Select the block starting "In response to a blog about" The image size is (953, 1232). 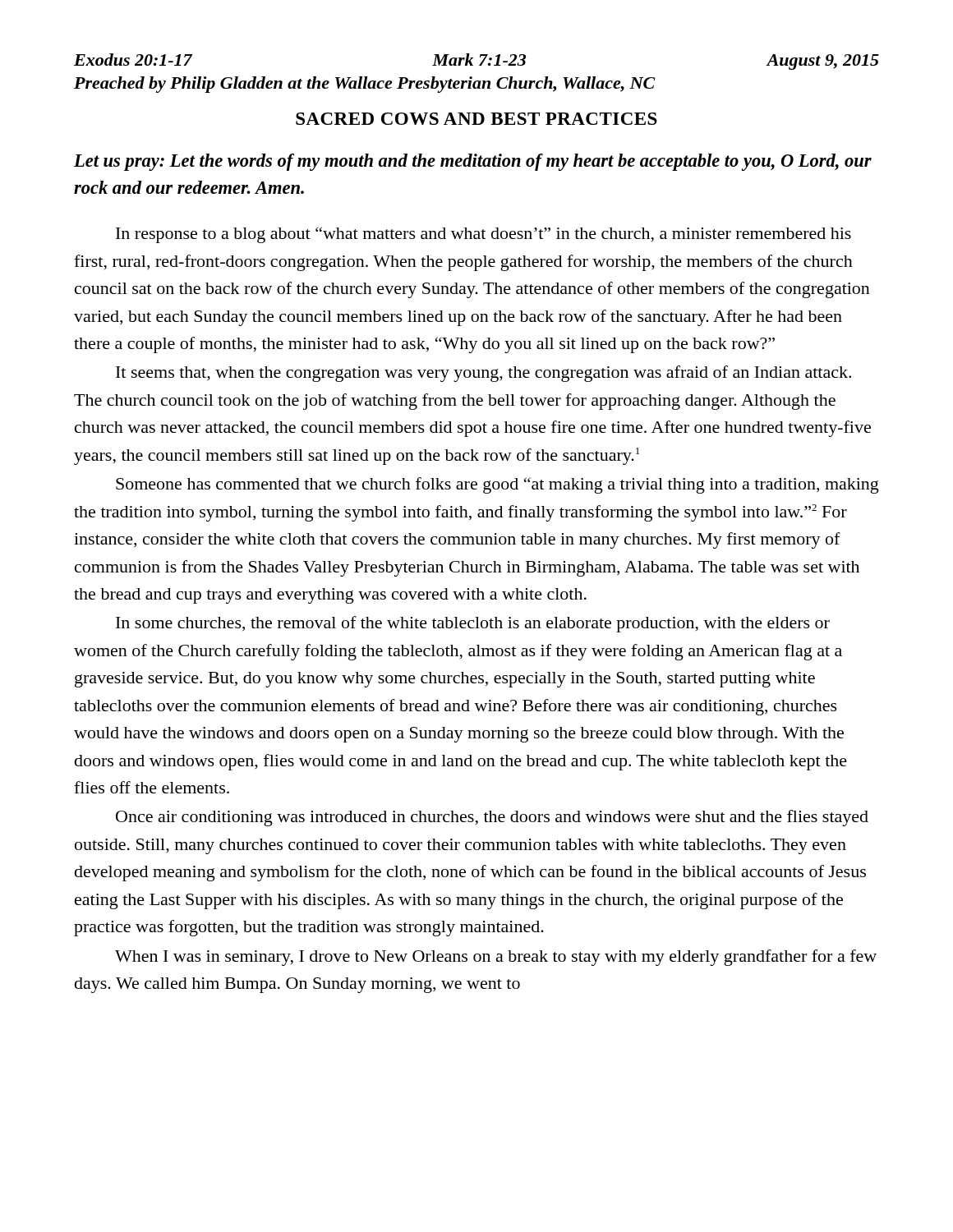476,608
